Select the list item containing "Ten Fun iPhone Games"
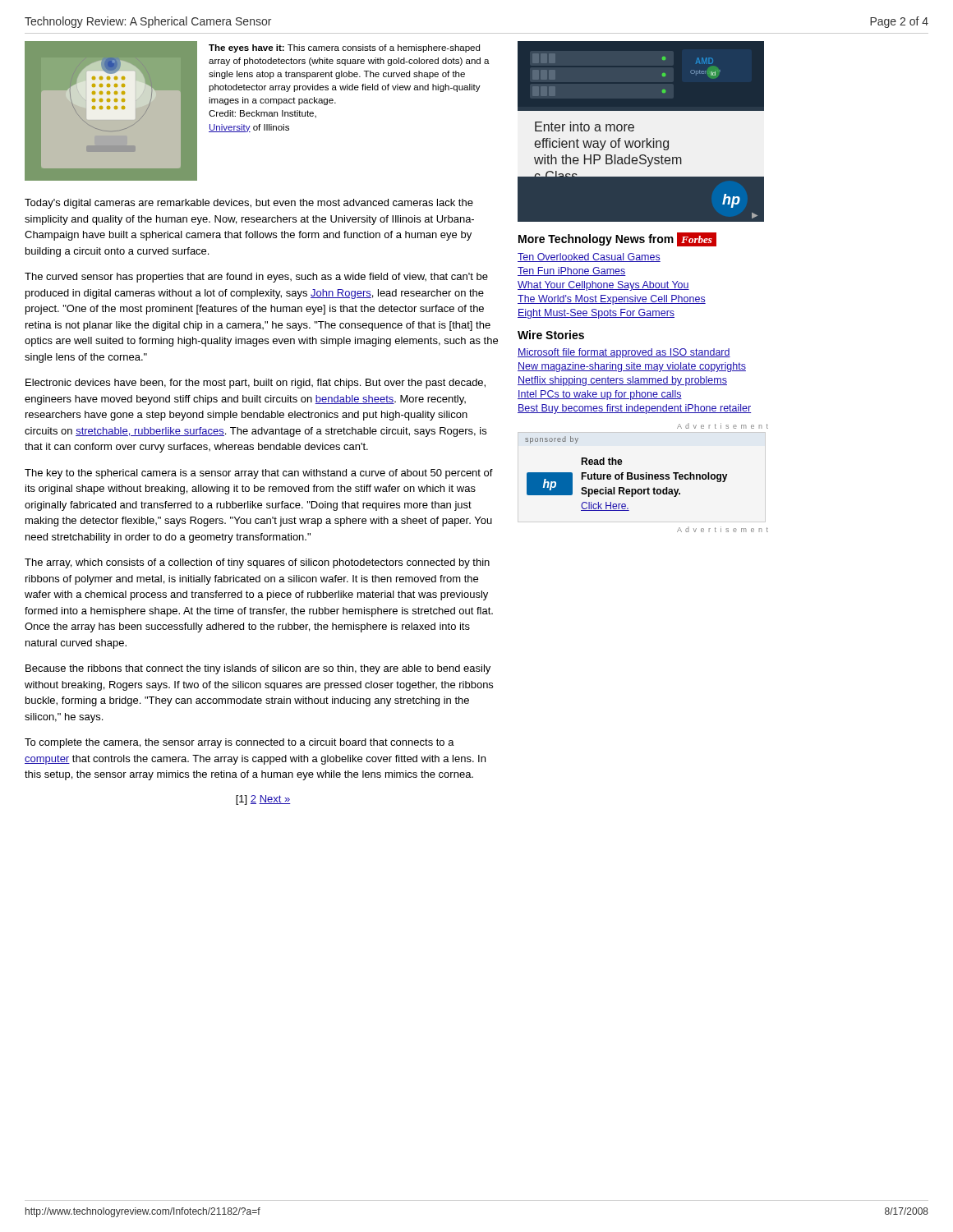953x1232 pixels. 572,271
